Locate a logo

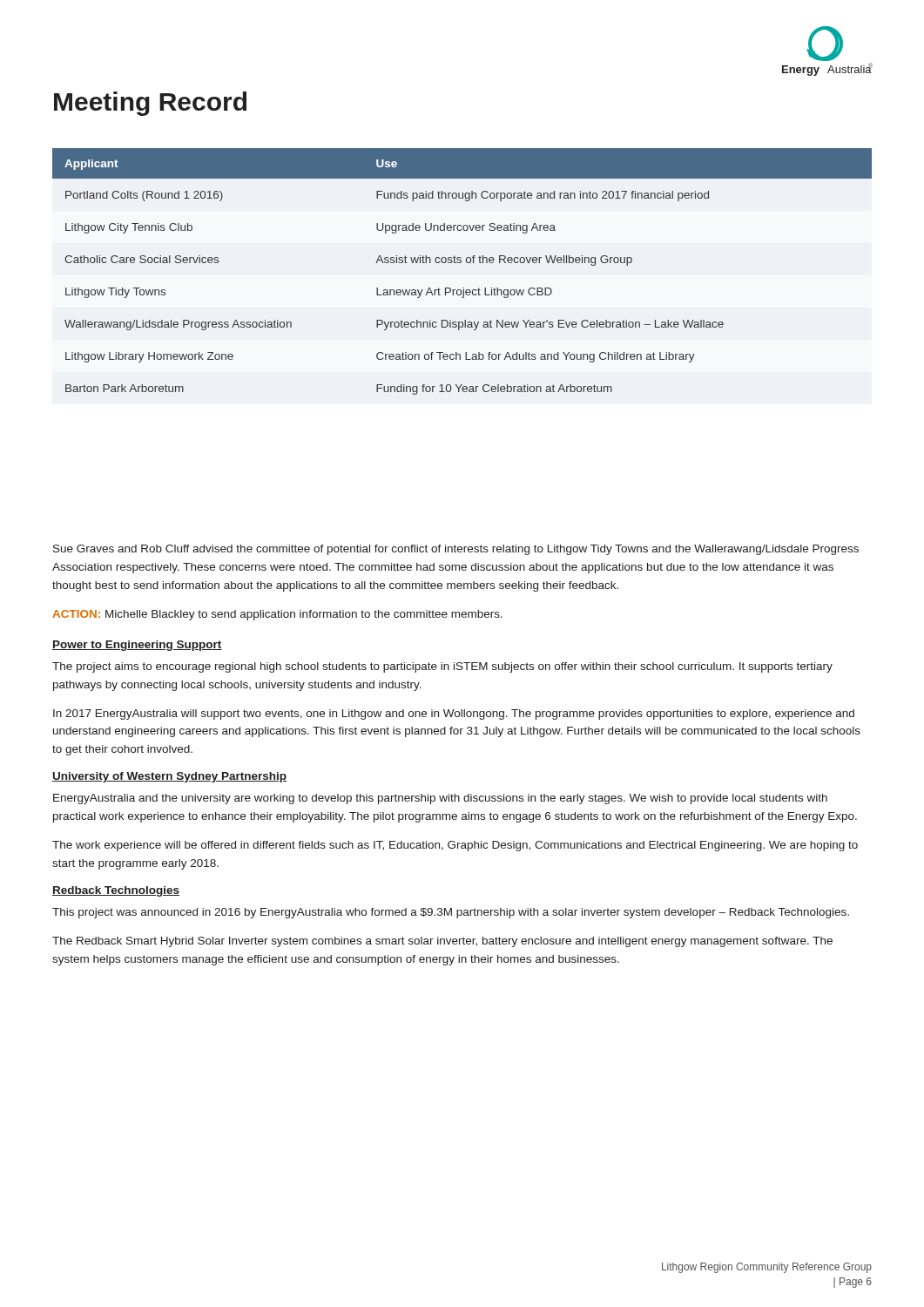pyautogui.click(x=826, y=56)
